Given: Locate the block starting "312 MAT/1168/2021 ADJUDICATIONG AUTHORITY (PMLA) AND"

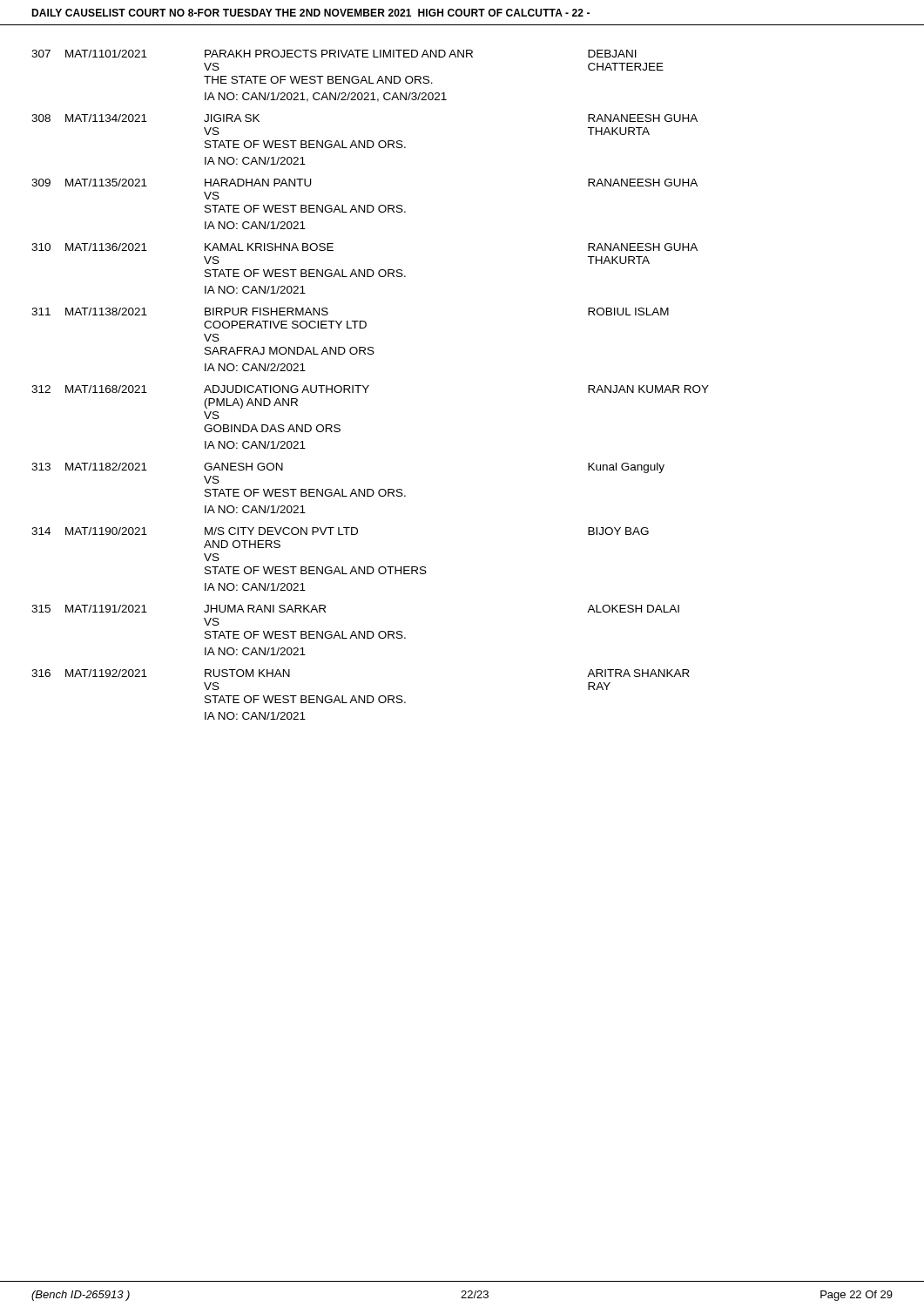Looking at the screenshot, I should click(370, 389).
